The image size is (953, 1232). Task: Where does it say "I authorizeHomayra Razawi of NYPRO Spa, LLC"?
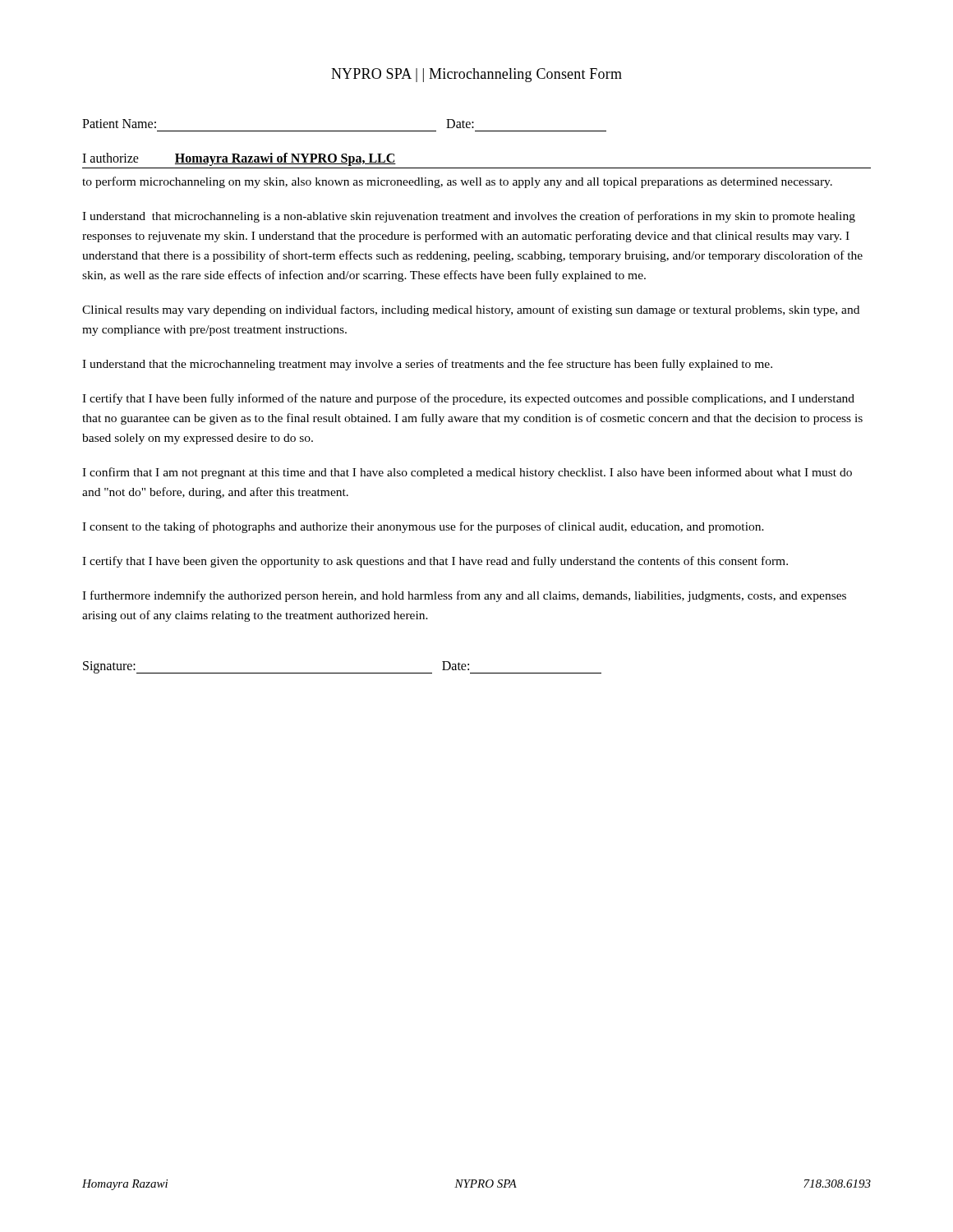pos(476,159)
